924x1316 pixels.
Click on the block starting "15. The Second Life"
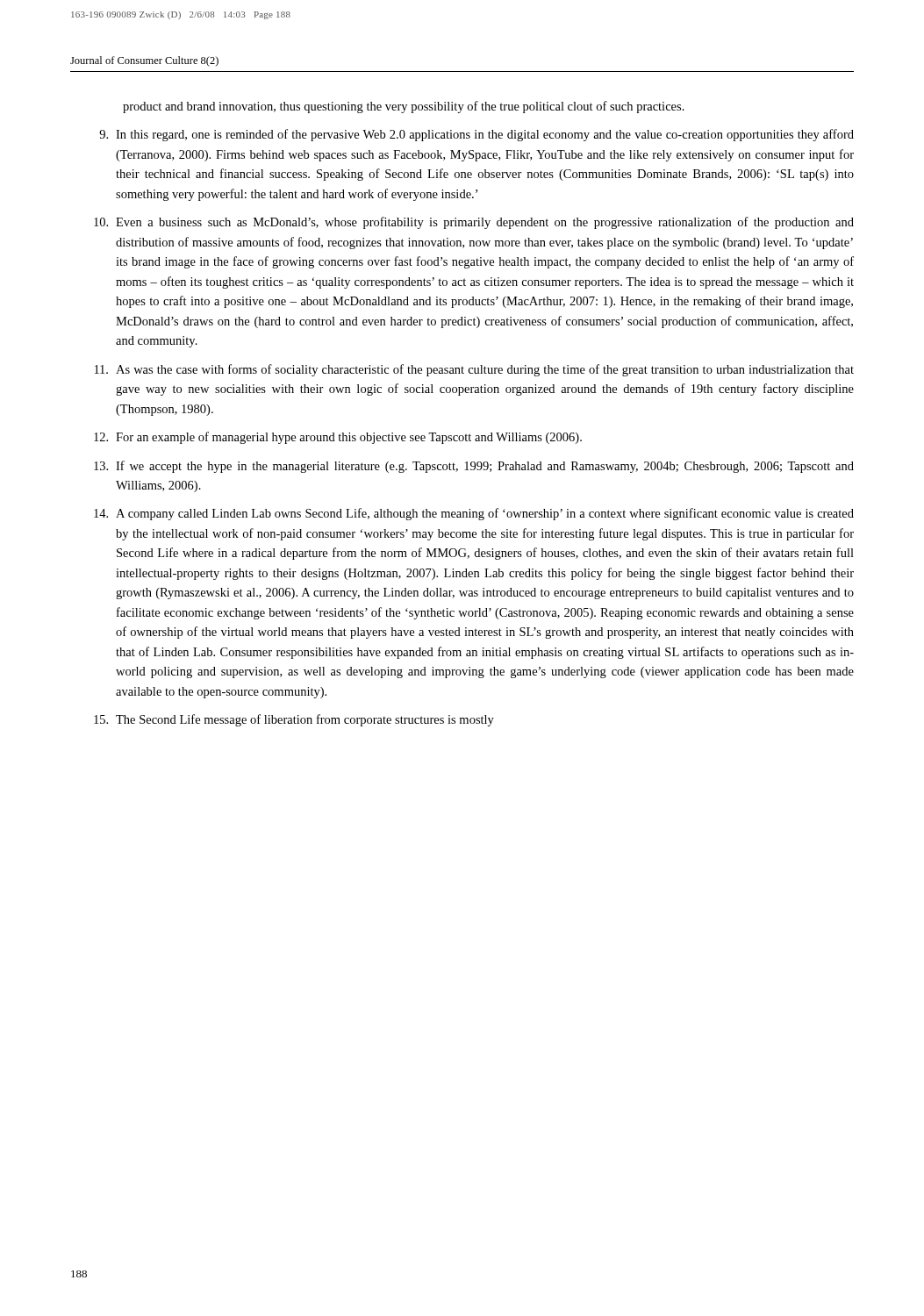[462, 720]
